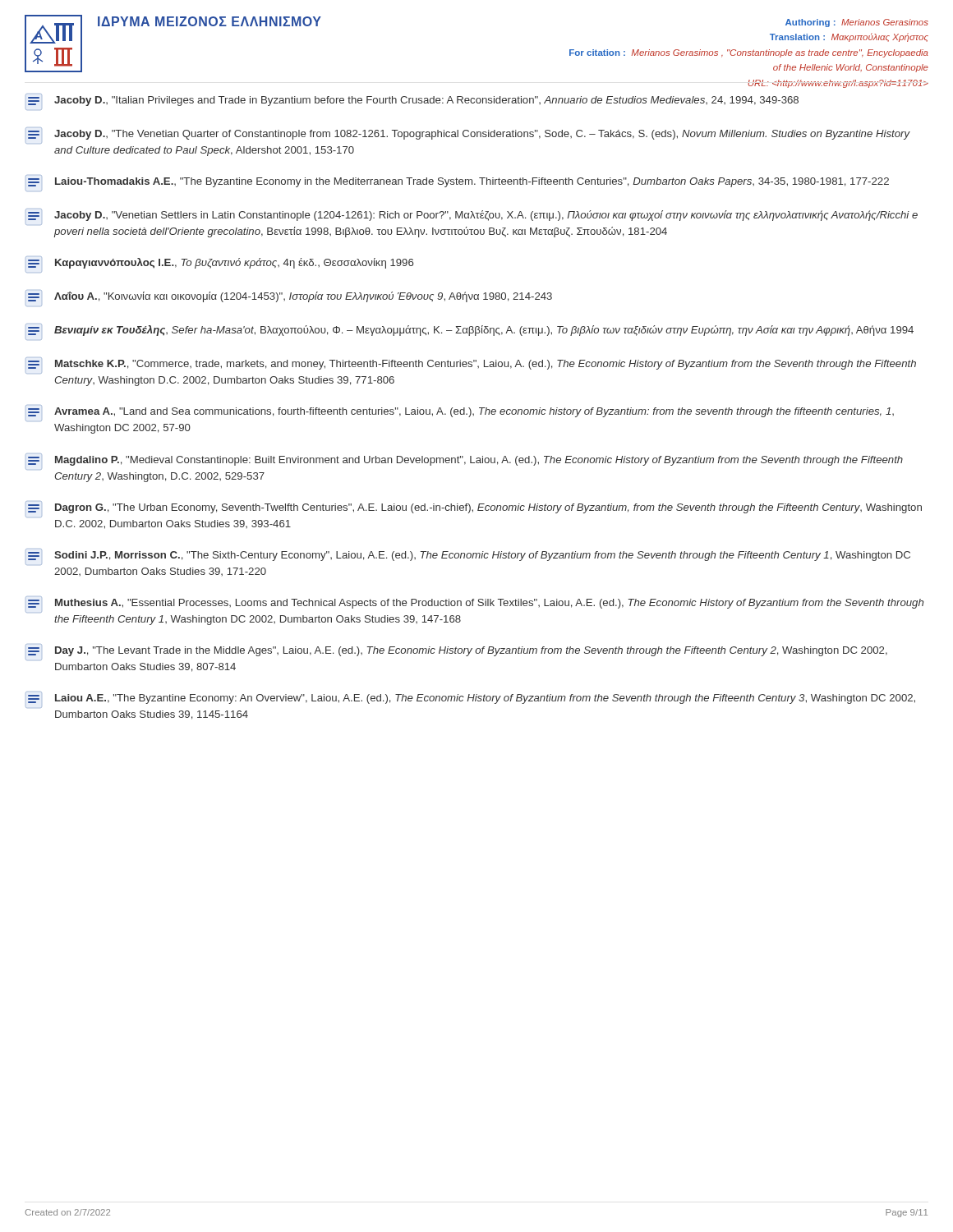Point to the block starting "Matschke K.P., "Commerce, trade, markets,"
The image size is (953, 1232).
476,372
